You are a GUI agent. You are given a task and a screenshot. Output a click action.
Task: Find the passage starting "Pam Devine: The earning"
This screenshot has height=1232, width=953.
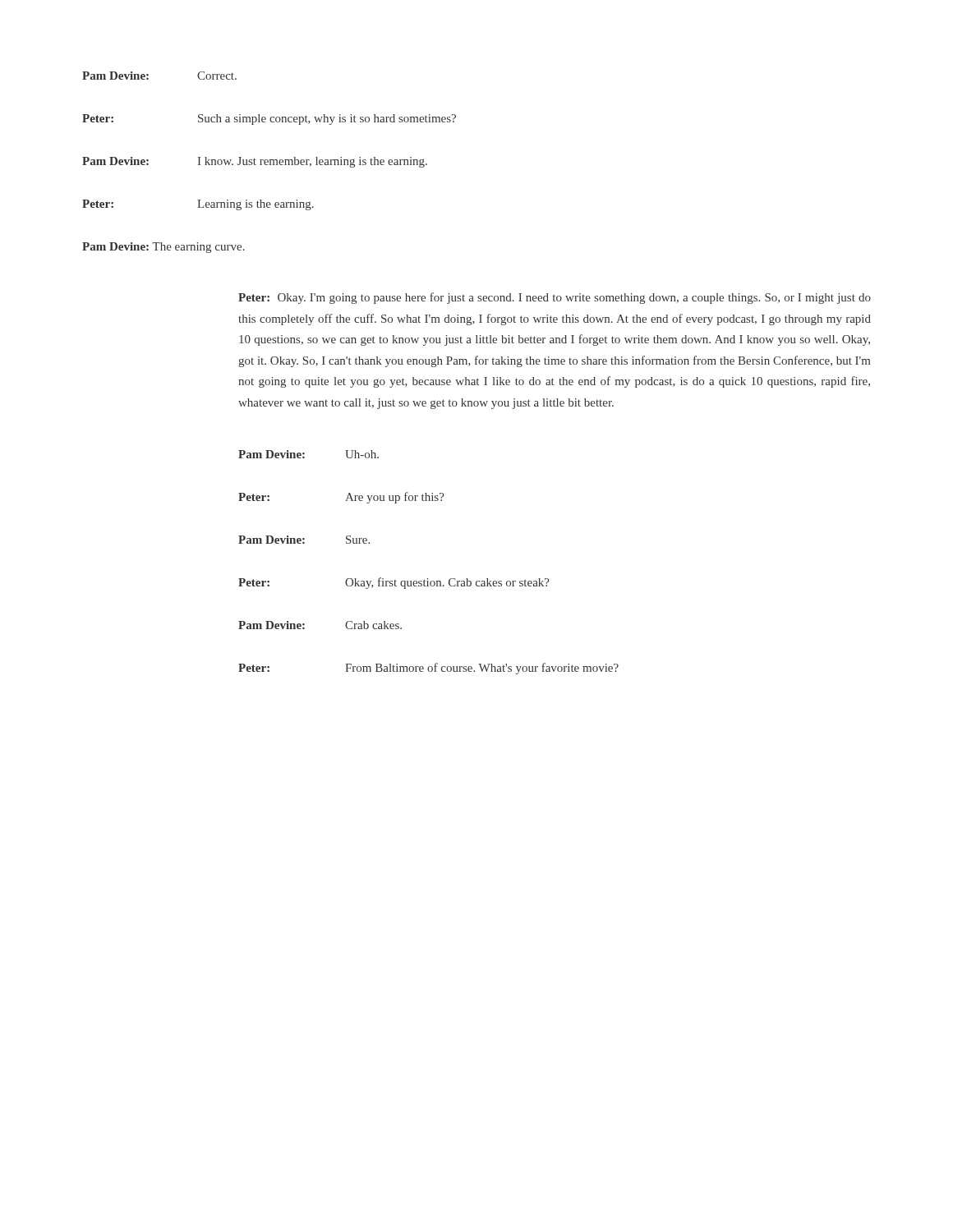[164, 246]
